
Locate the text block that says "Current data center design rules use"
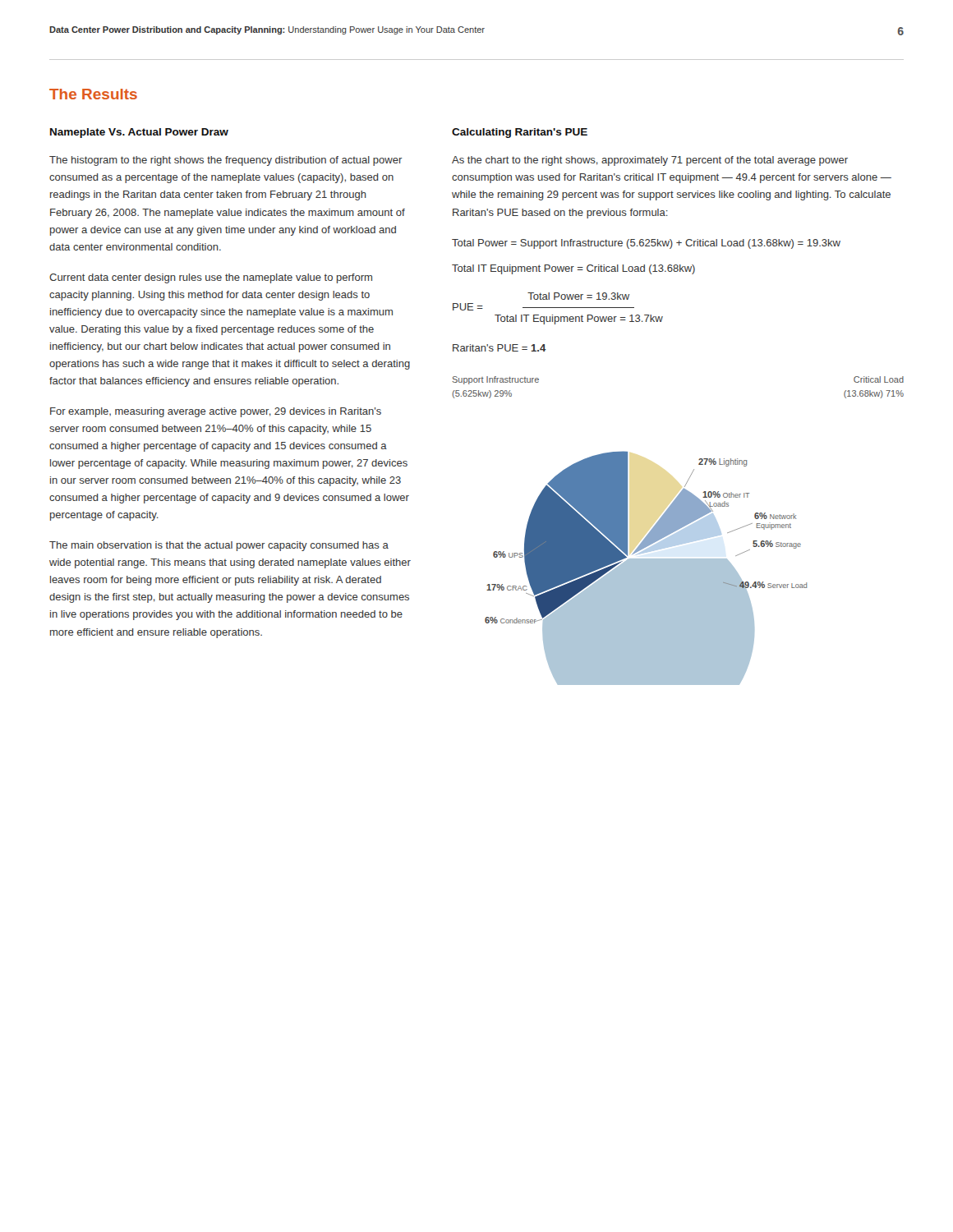(230, 329)
